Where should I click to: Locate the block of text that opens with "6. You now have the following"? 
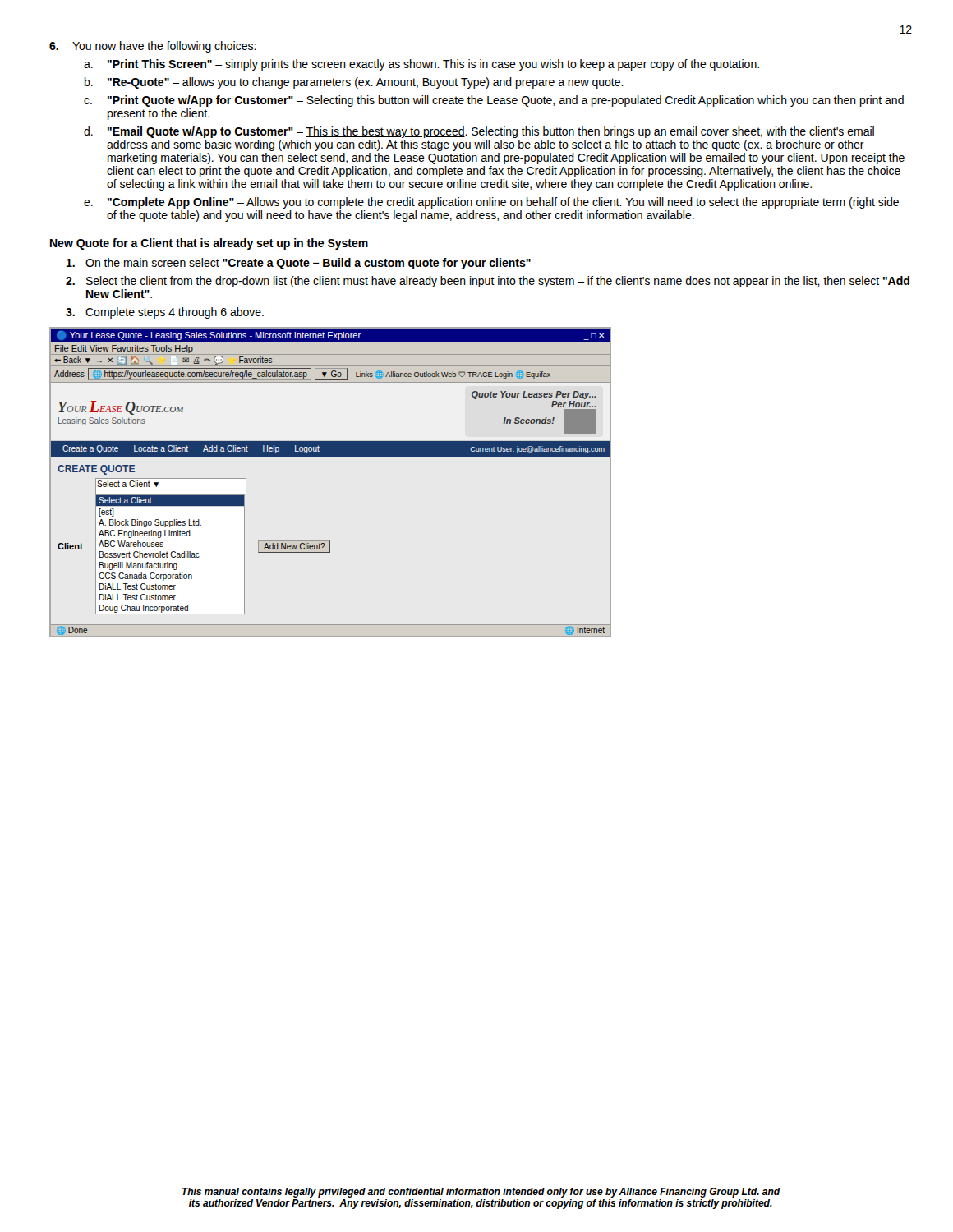coord(153,46)
